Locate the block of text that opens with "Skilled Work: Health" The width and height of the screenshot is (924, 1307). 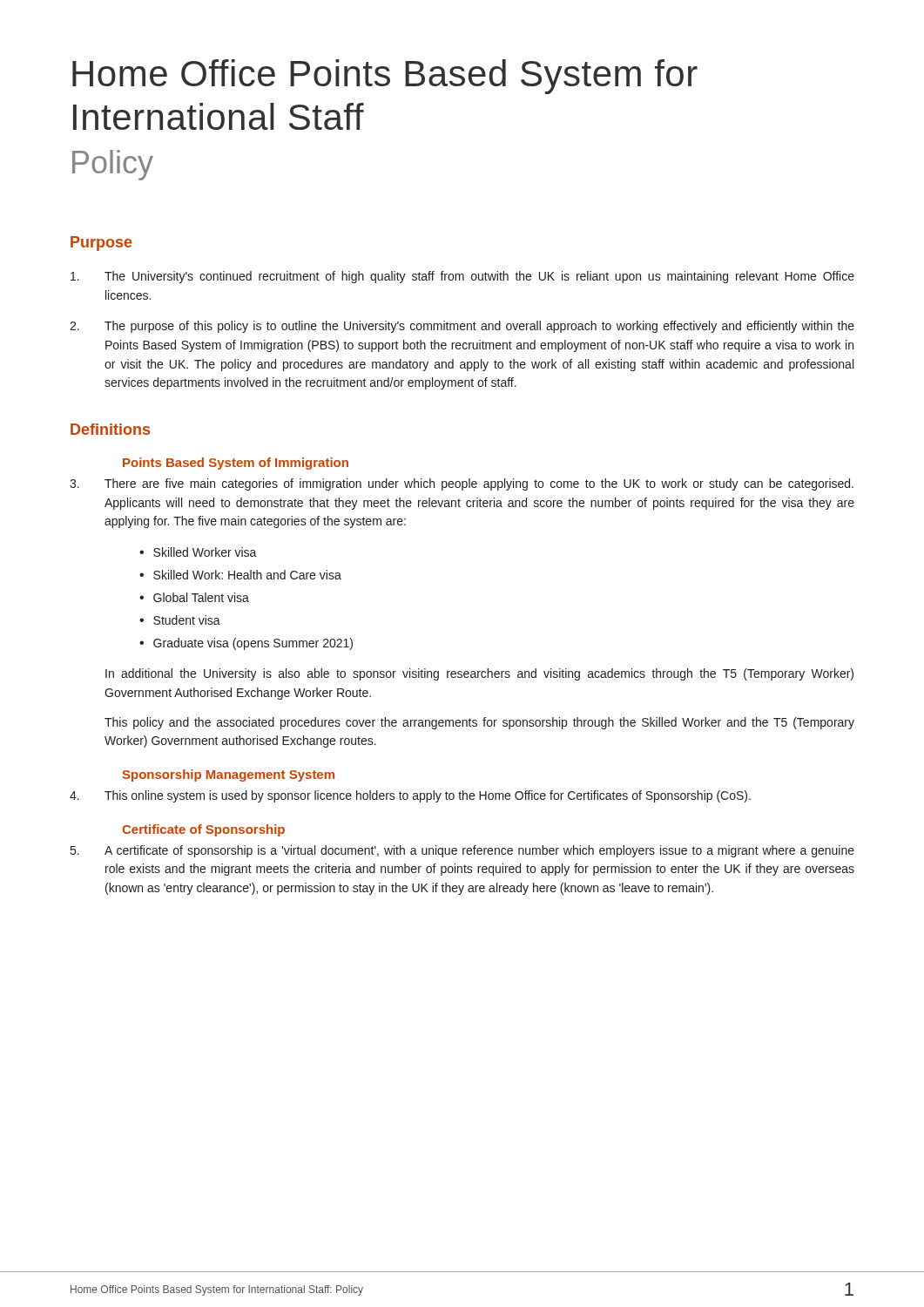click(247, 575)
